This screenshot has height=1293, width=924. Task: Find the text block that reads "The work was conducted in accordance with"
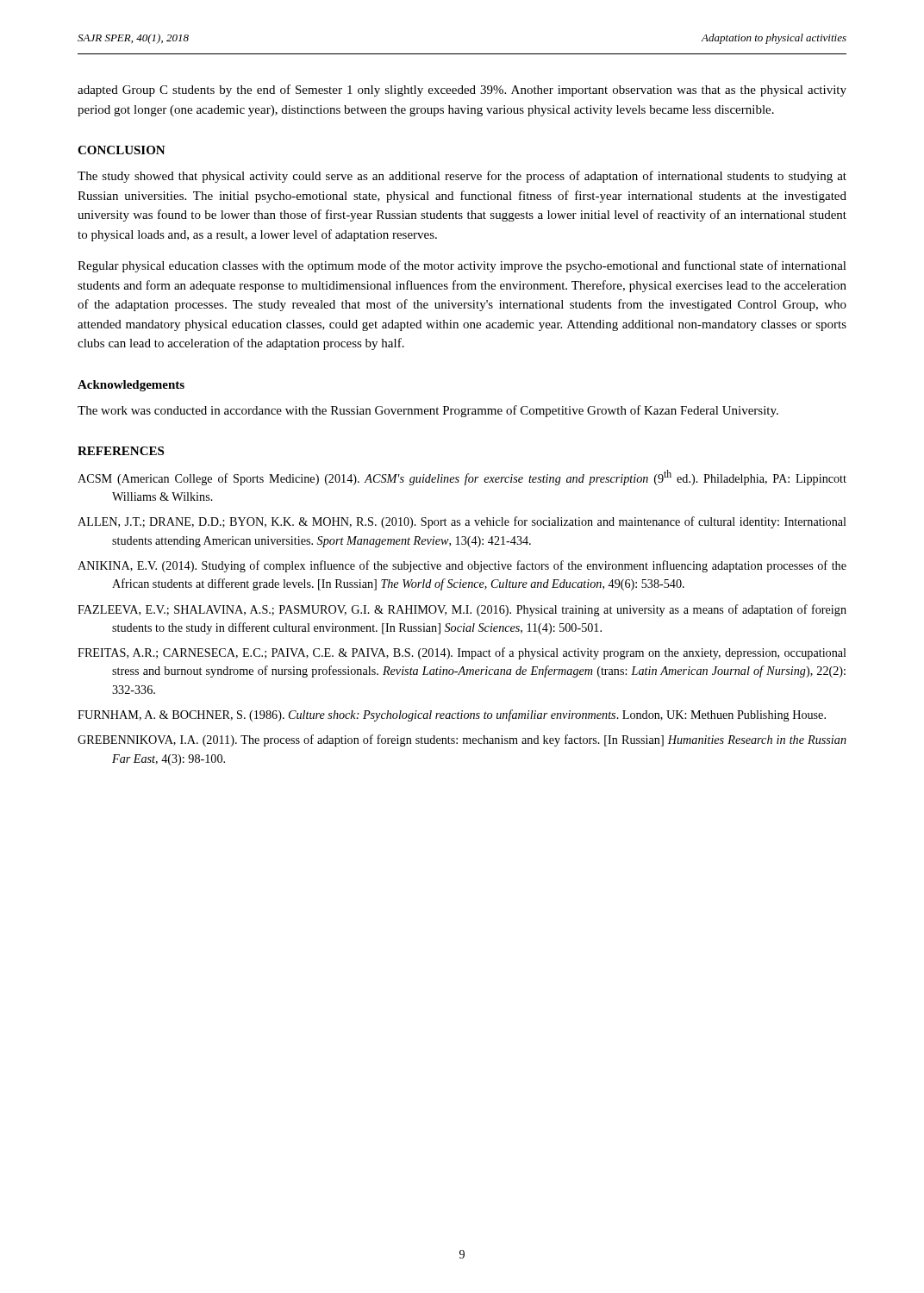[428, 410]
